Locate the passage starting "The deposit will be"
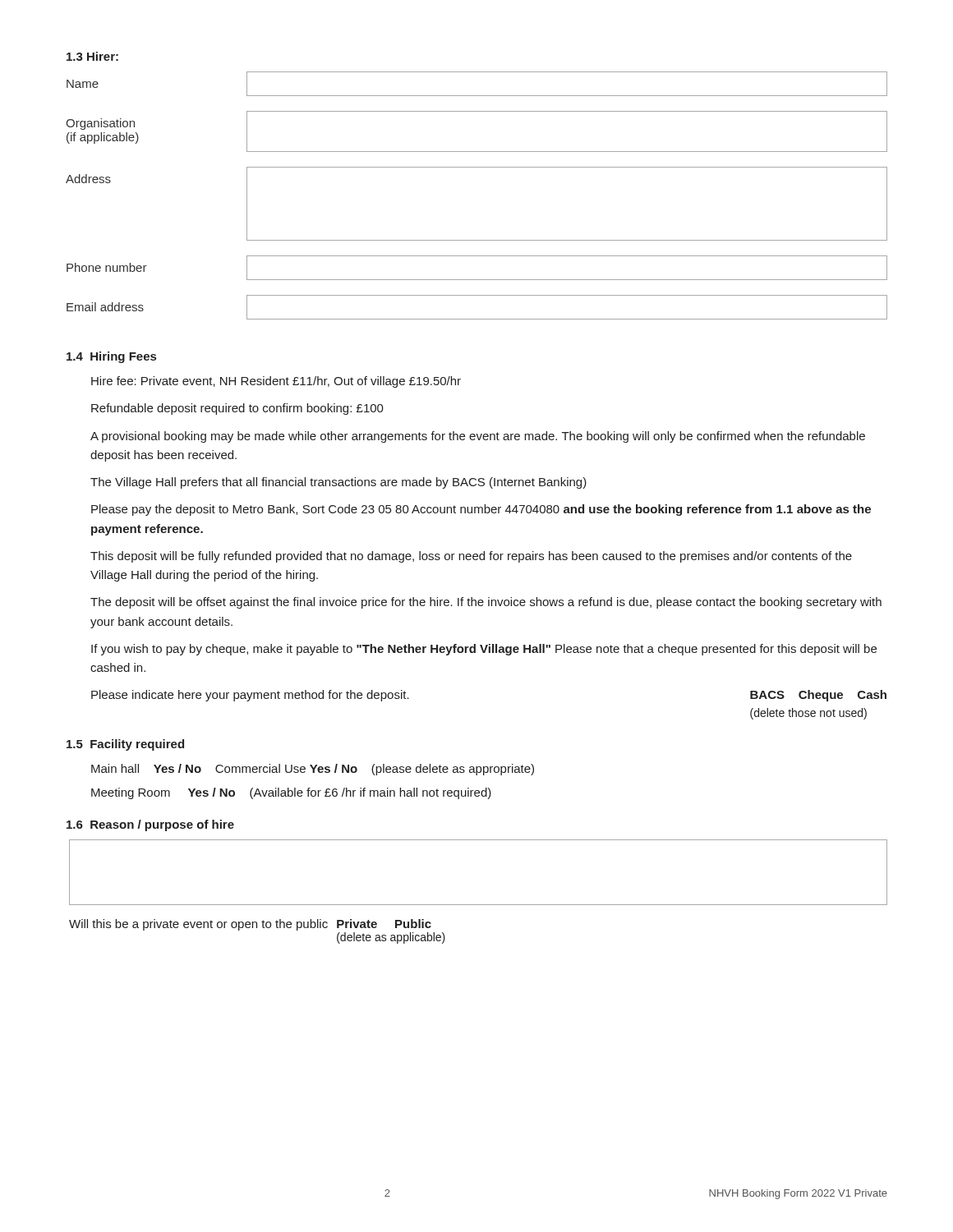This screenshot has width=953, height=1232. (x=486, y=611)
